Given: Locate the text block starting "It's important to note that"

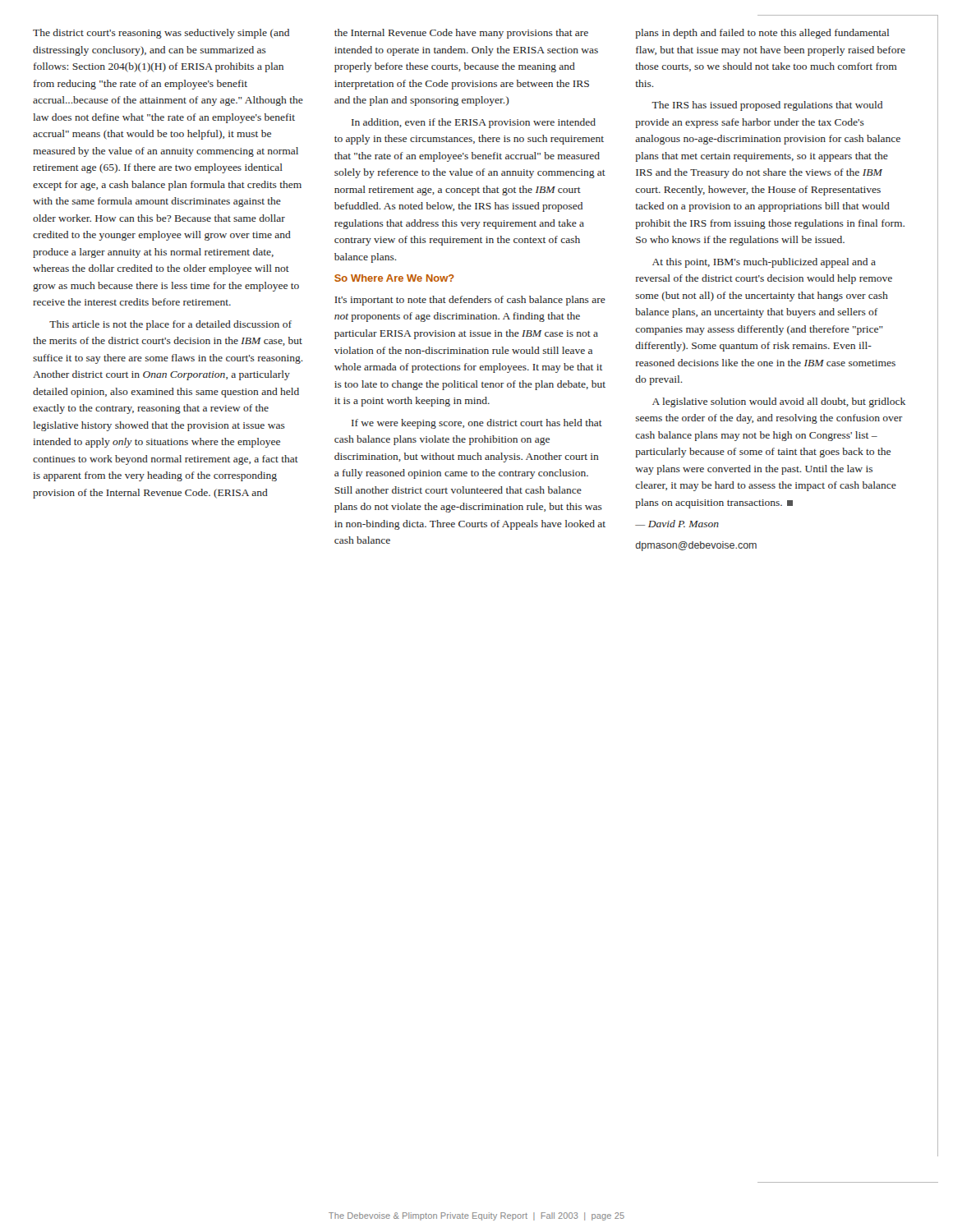Looking at the screenshot, I should coord(470,351).
